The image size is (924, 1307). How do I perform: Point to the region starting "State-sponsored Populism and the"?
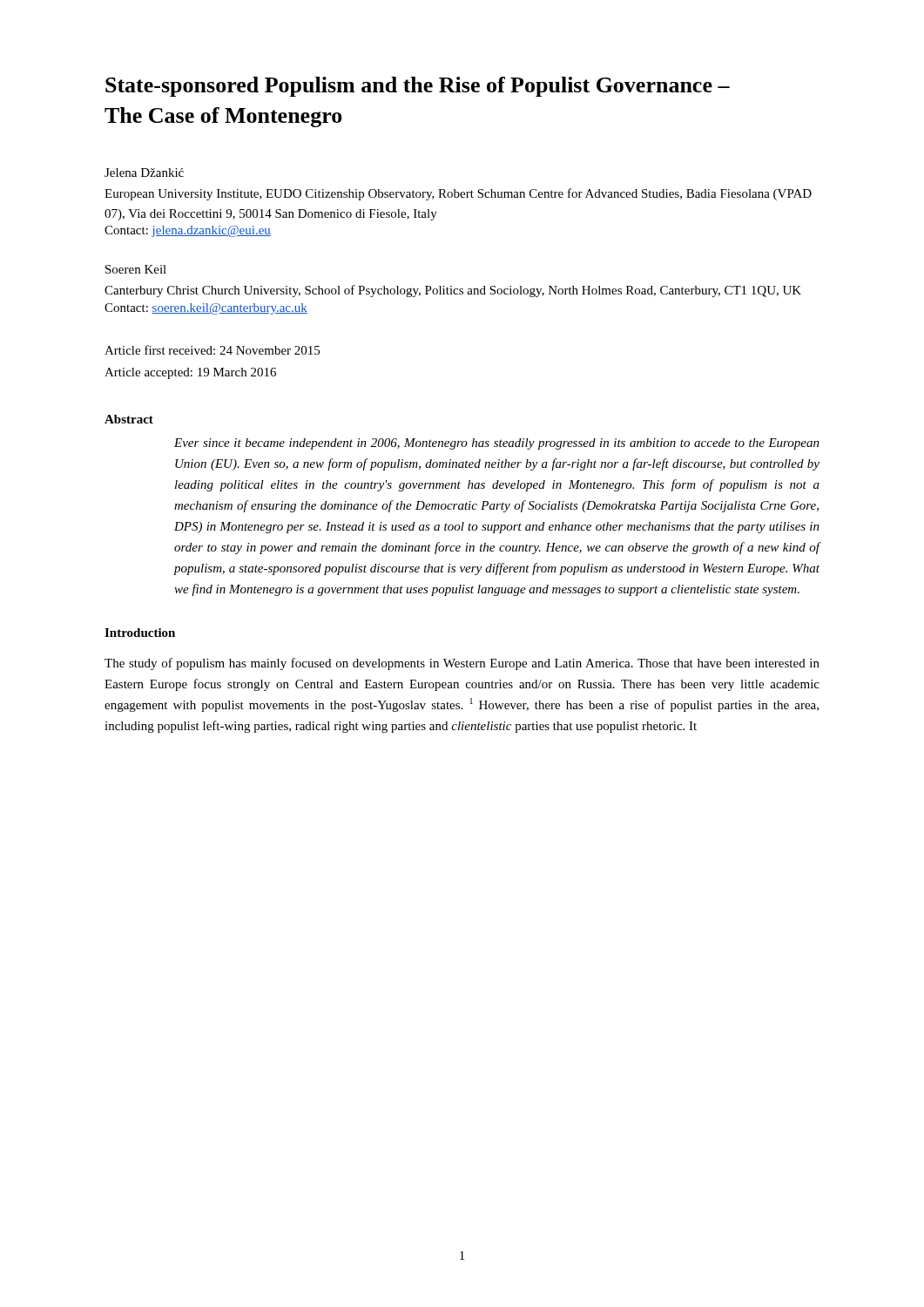pos(462,100)
